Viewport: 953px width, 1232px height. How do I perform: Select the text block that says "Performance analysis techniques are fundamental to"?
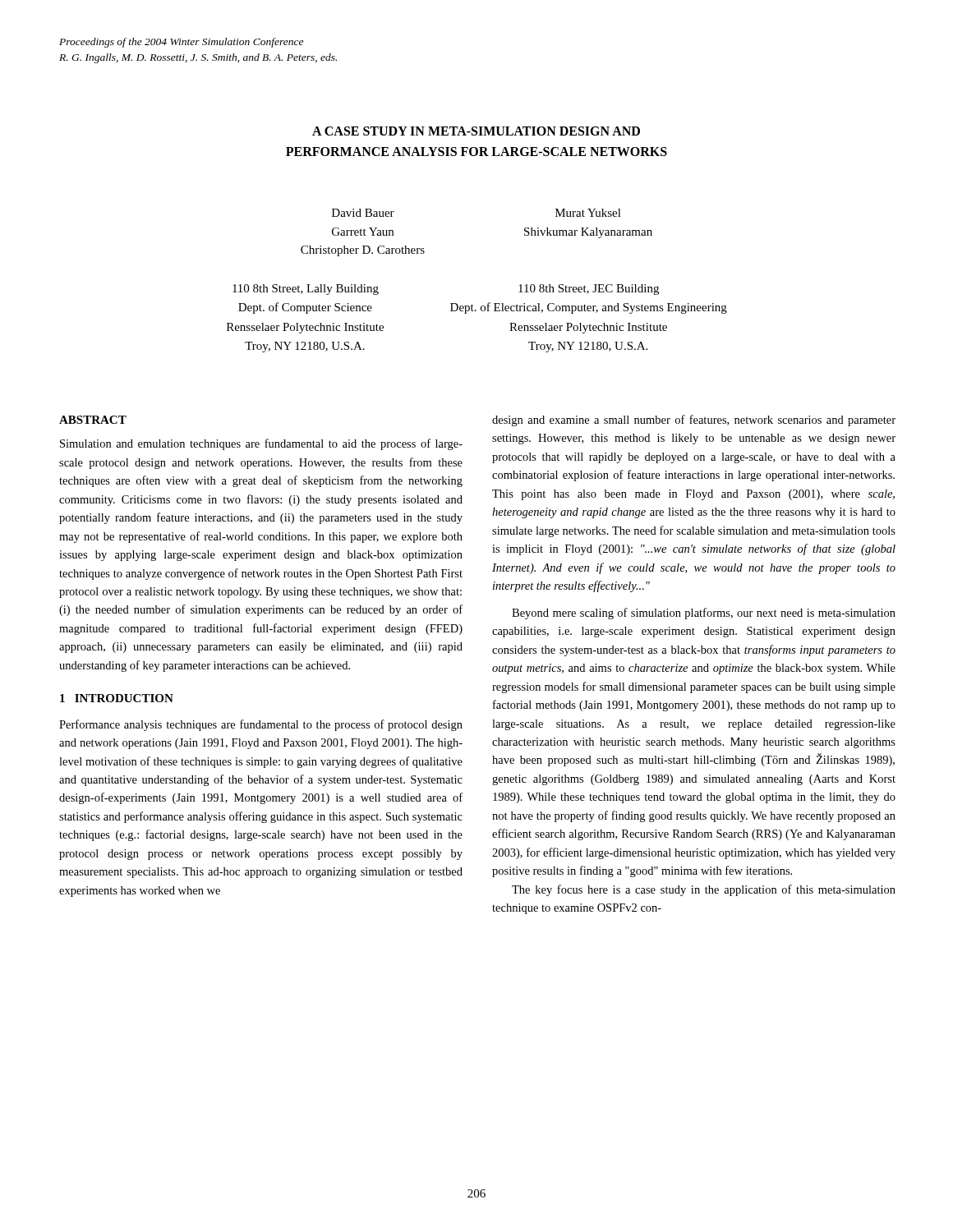(261, 807)
